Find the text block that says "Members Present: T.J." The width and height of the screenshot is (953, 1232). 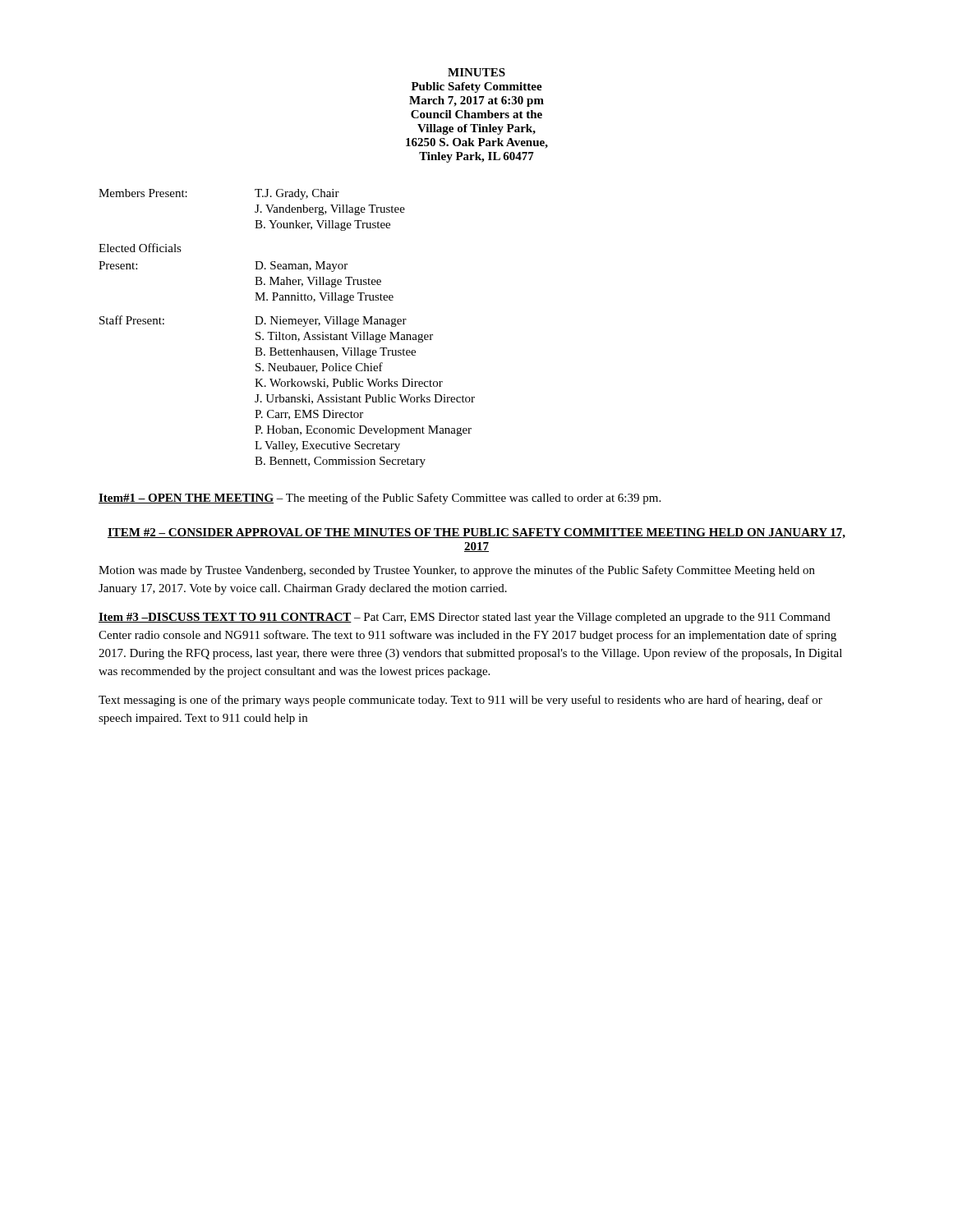click(x=252, y=210)
